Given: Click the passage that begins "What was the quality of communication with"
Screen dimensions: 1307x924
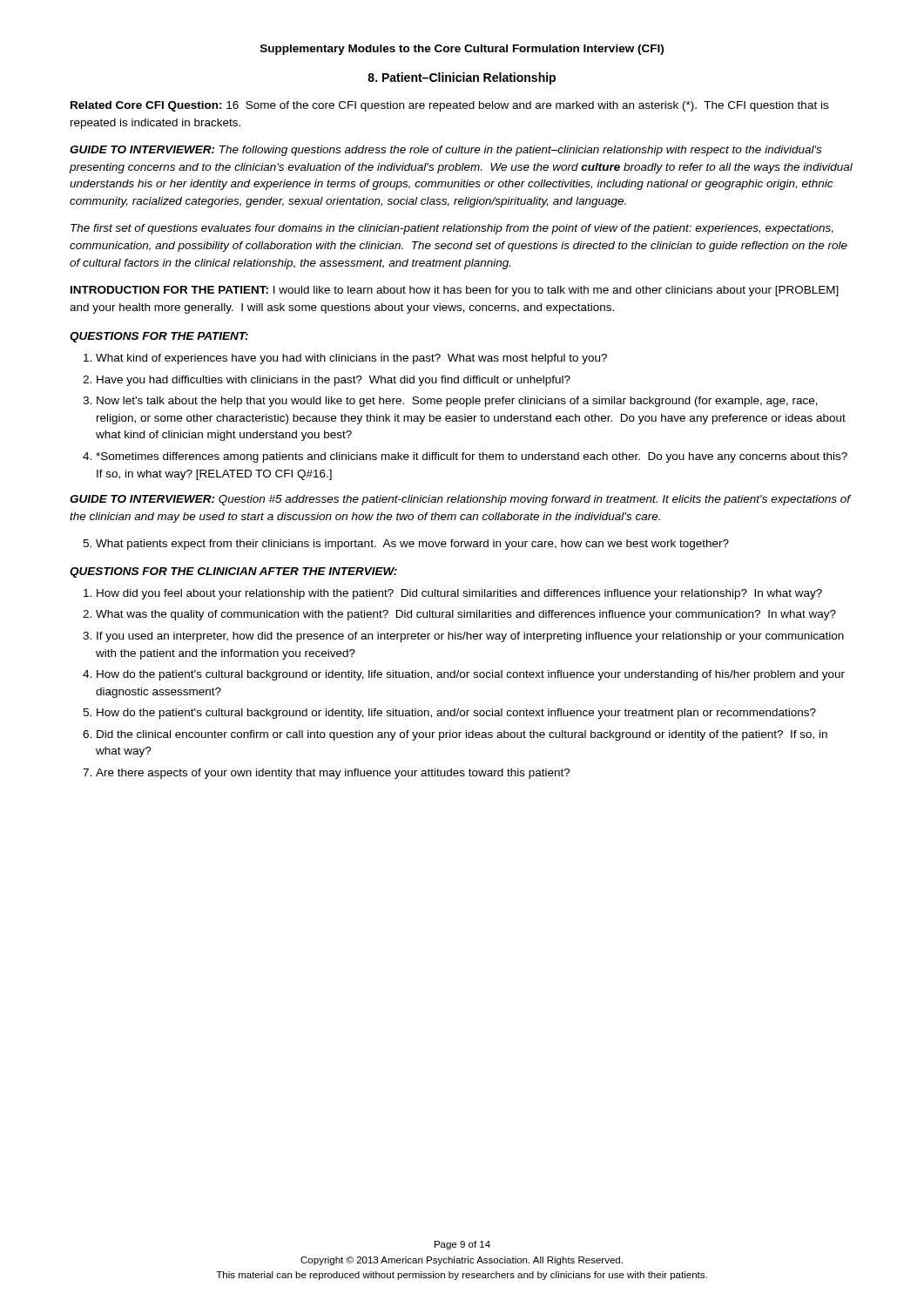Looking at the screenshot, I should 475,614.
